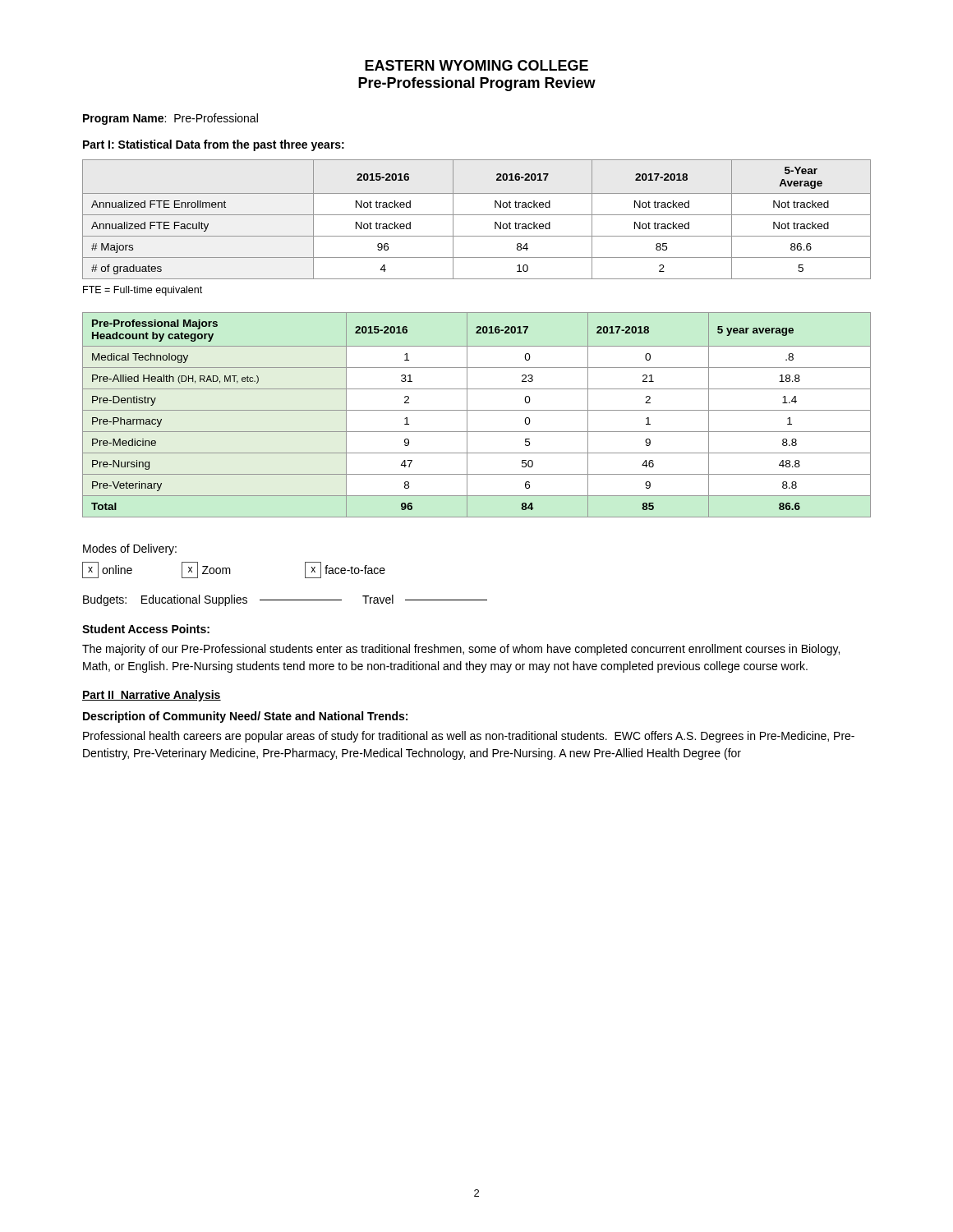Click on the table containing "Pre-Allied Health (DH,"
This screenshot has width=953, height=1232.
(x=476, y=415)
